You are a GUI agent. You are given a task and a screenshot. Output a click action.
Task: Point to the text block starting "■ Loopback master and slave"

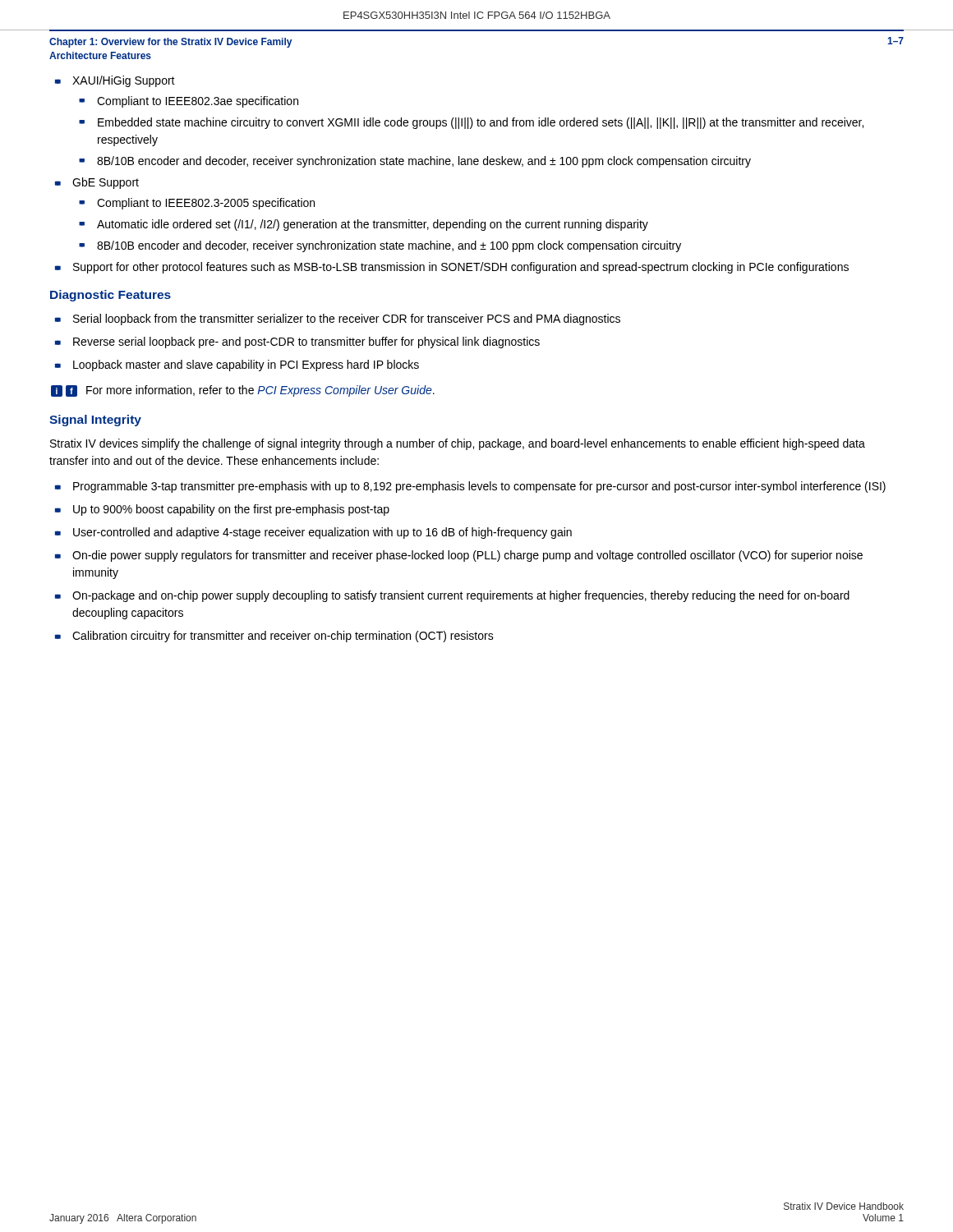point(237,365)
